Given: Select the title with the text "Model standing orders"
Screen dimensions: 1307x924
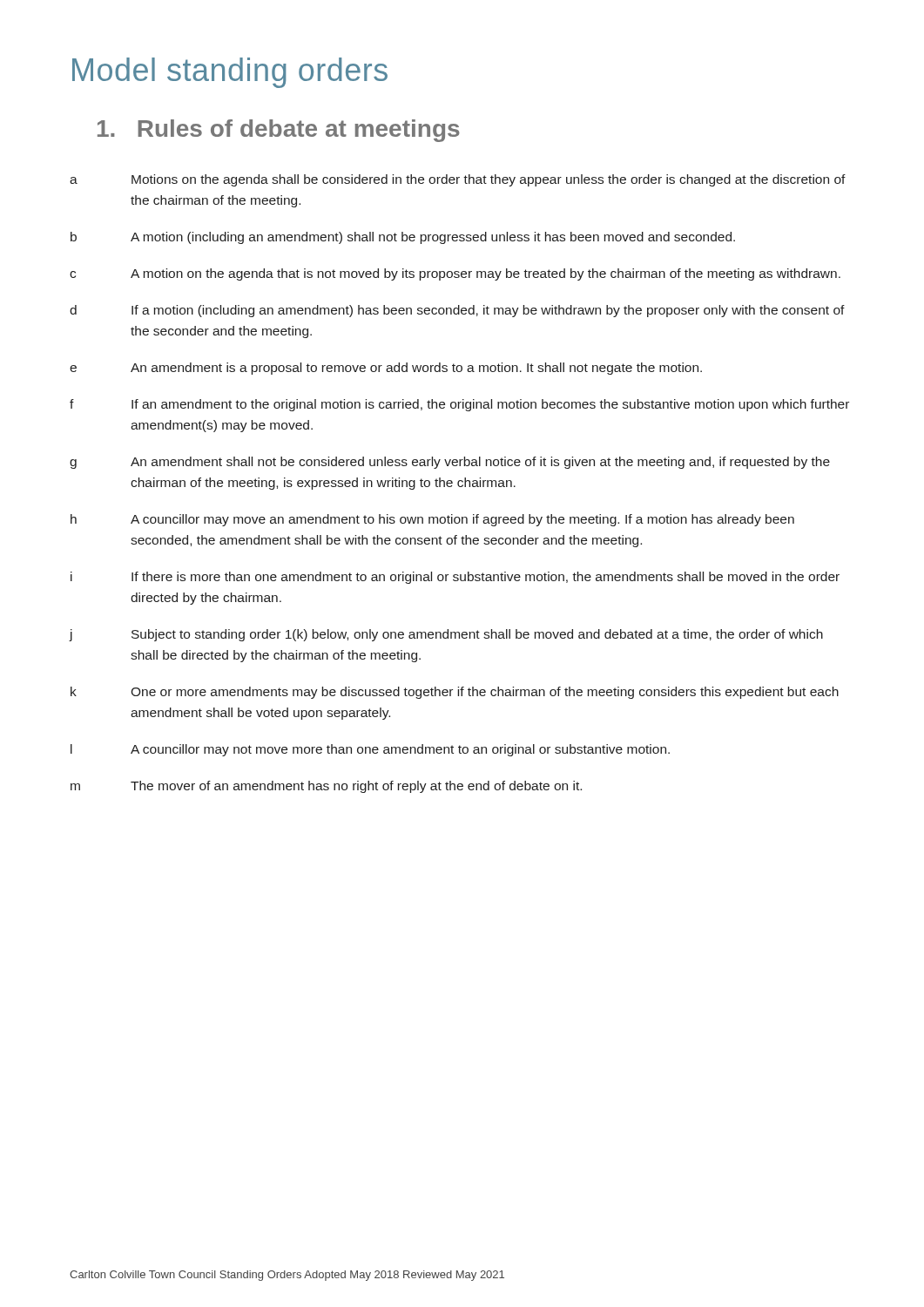Looking at the screenshot, I should [230, 73].
